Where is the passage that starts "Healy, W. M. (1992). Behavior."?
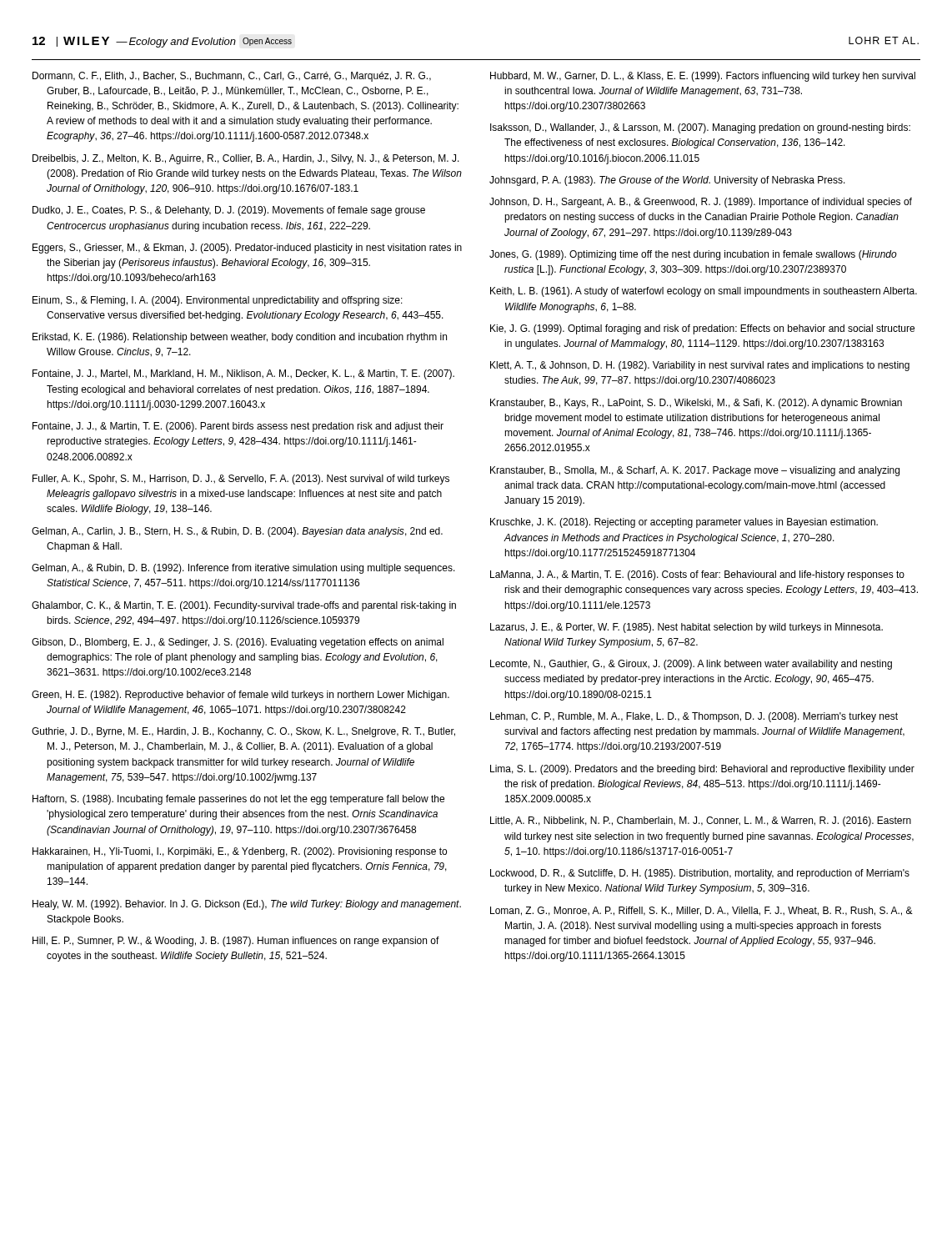This screenshot has height=1251, width=952. point(247,911)
